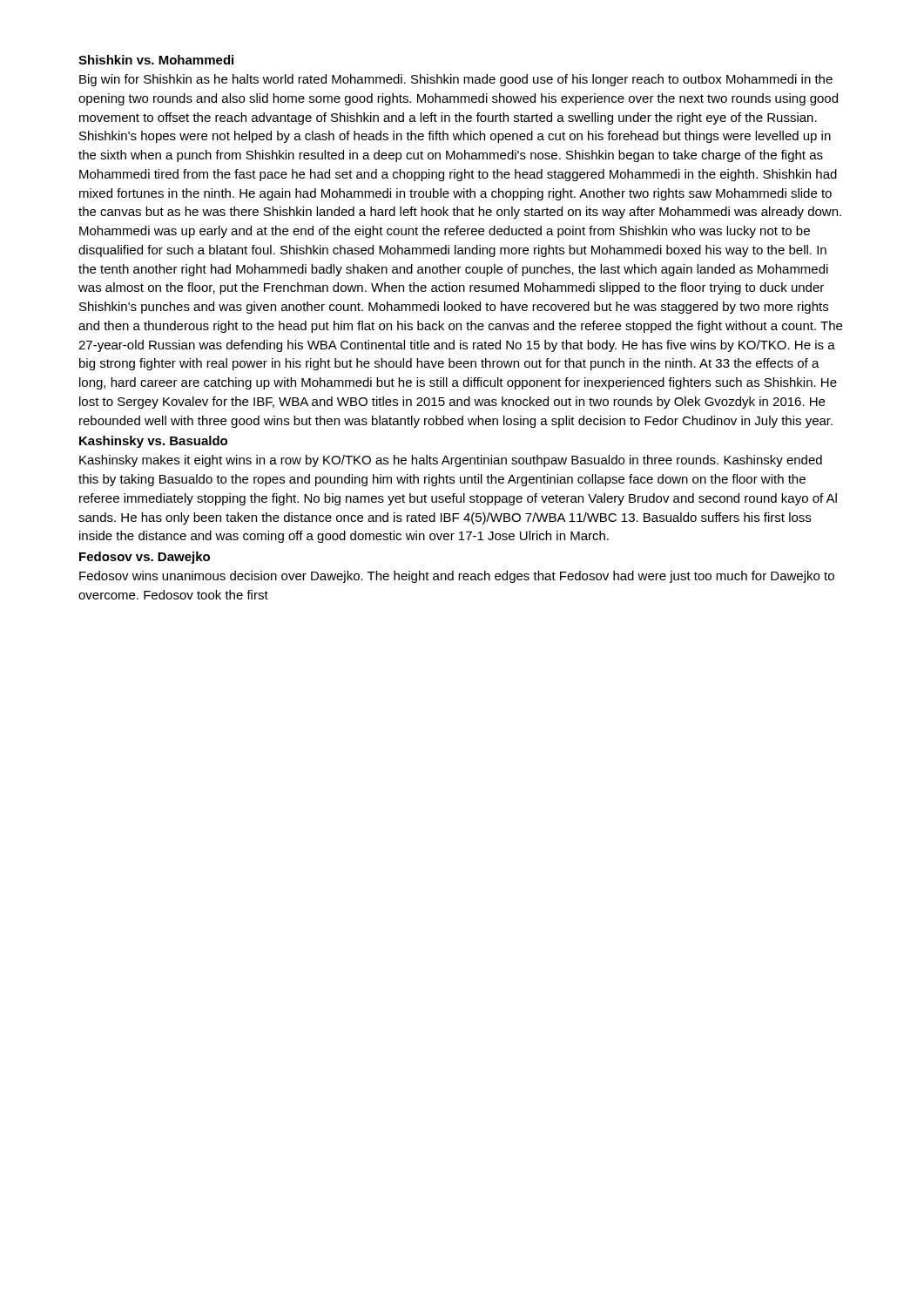This screenshot has width=924, height=1307.
Task: Find the section header with the text "Shishkin vs. Mohammedi"
Action: pos(156,60)
